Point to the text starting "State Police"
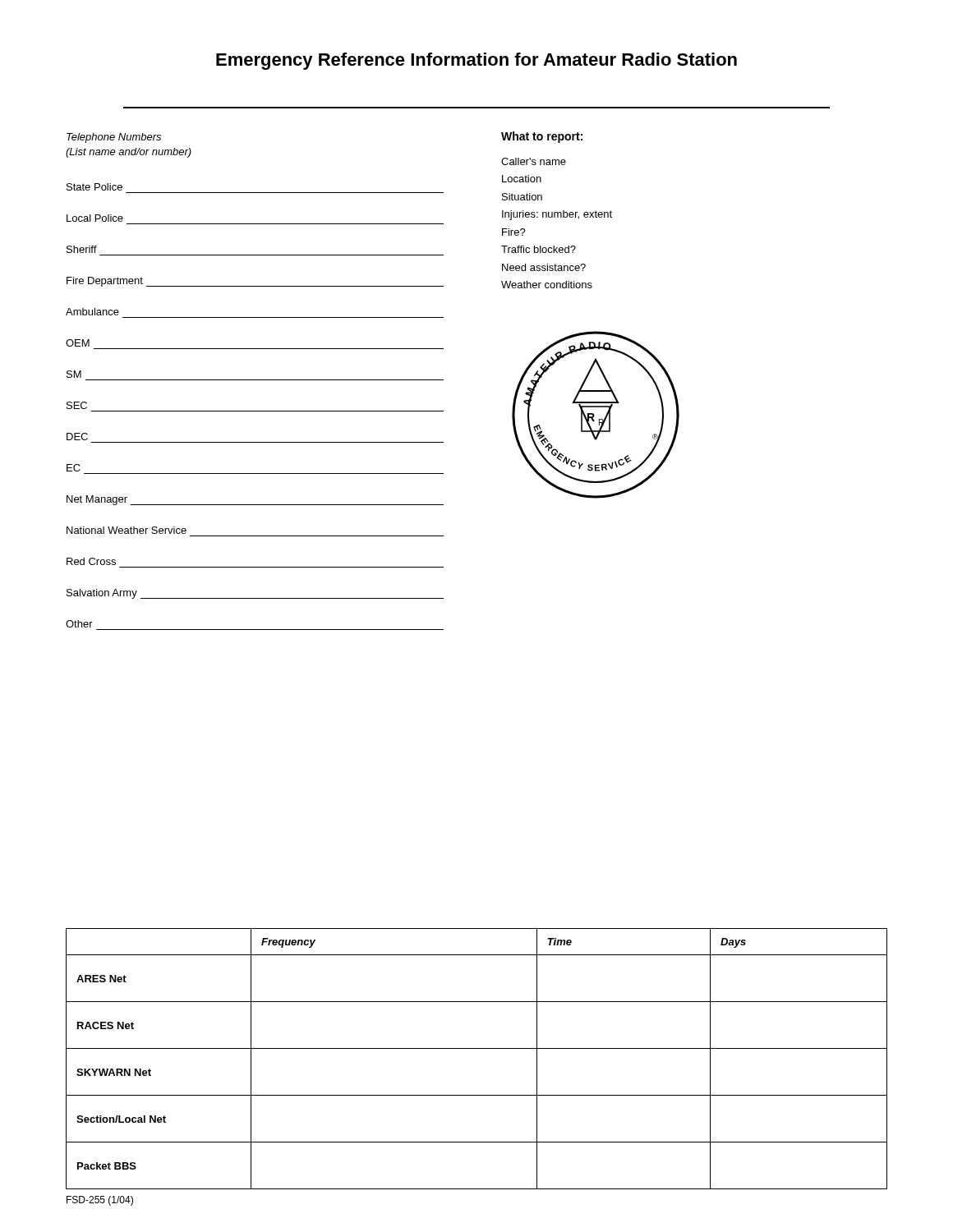Screen dimensions: 1232x953 tap(255, 186)
